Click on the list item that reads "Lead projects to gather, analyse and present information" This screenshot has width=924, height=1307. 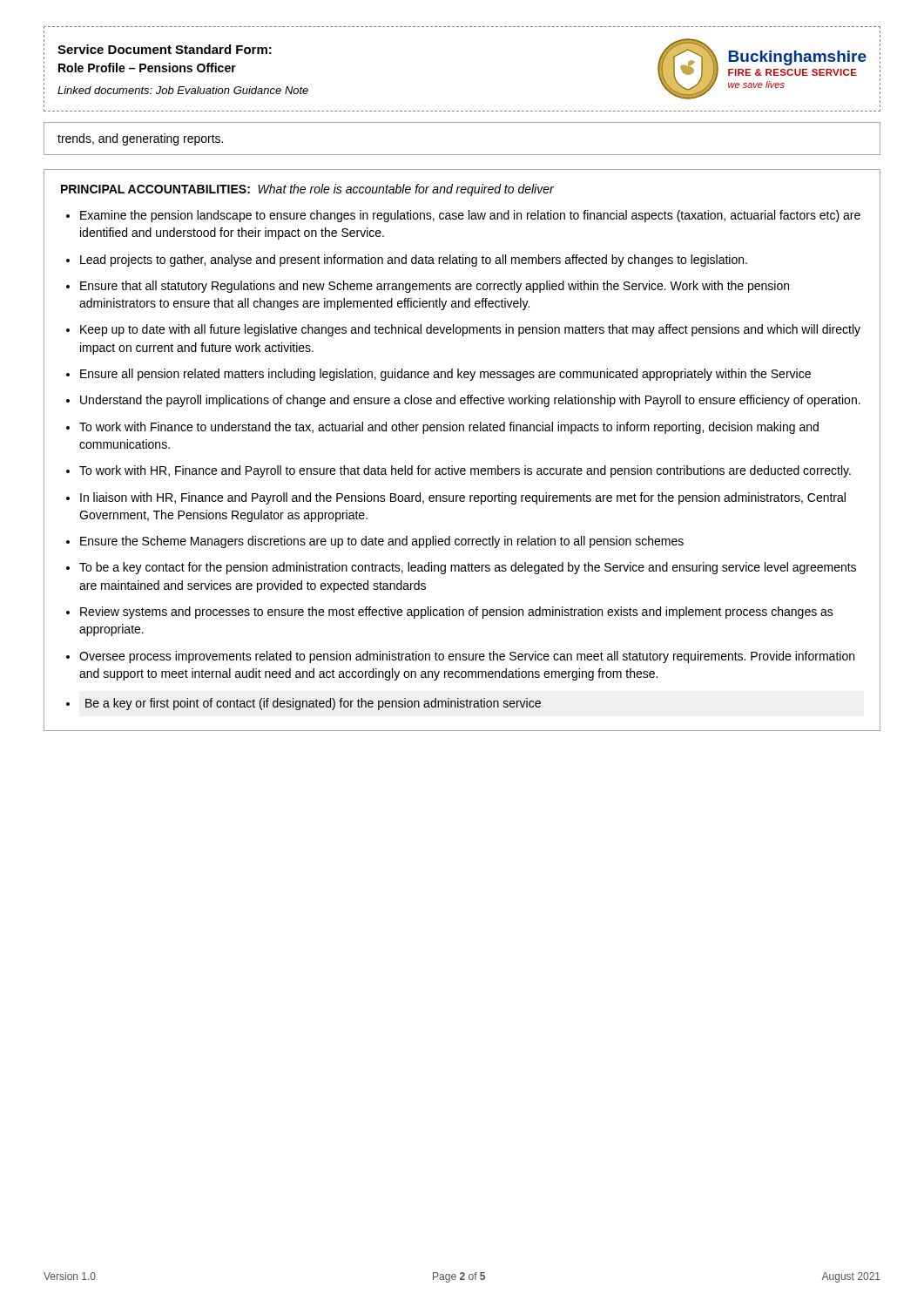point(414,259)
